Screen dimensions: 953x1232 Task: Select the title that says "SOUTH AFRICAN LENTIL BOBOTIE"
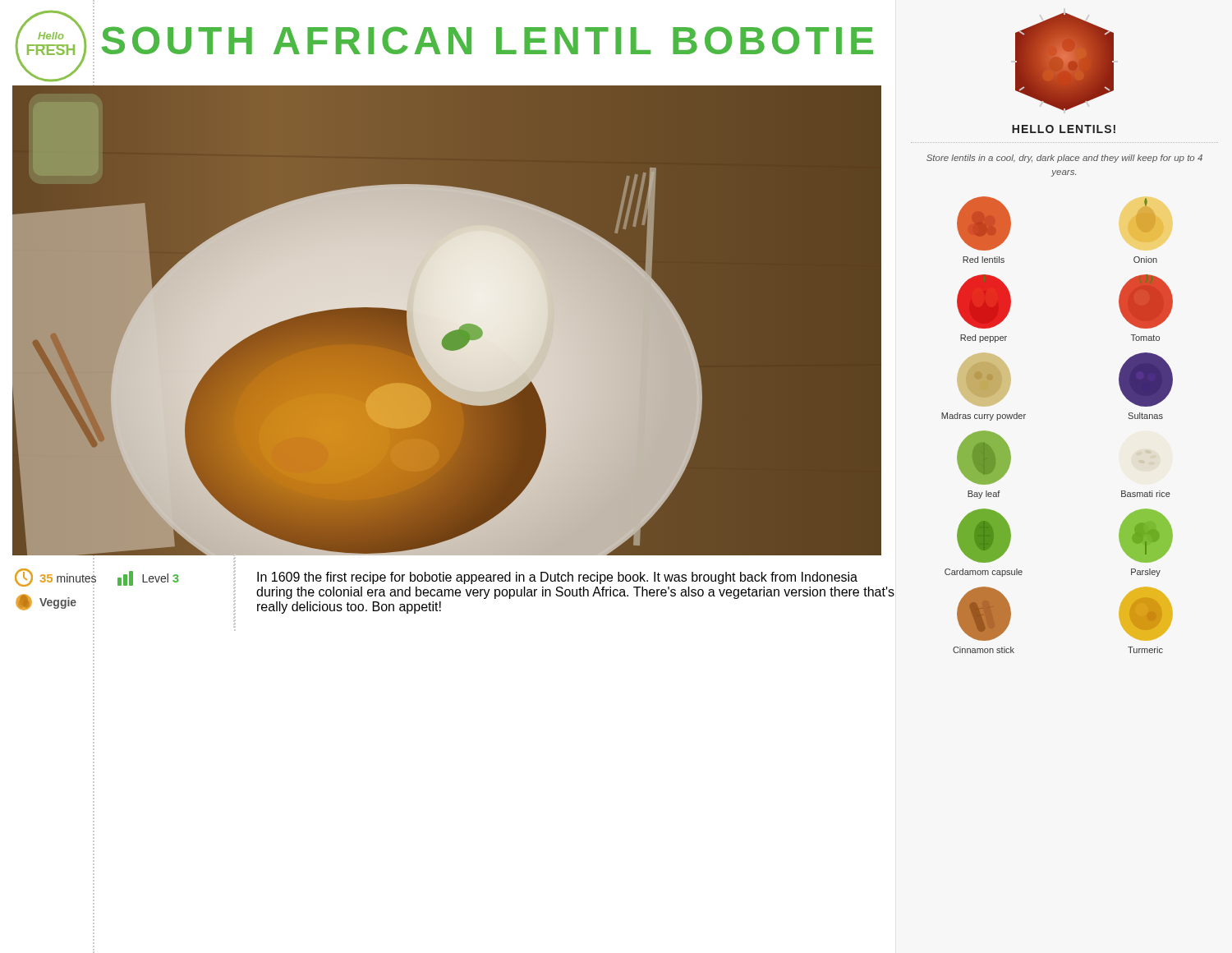point(489,41)
